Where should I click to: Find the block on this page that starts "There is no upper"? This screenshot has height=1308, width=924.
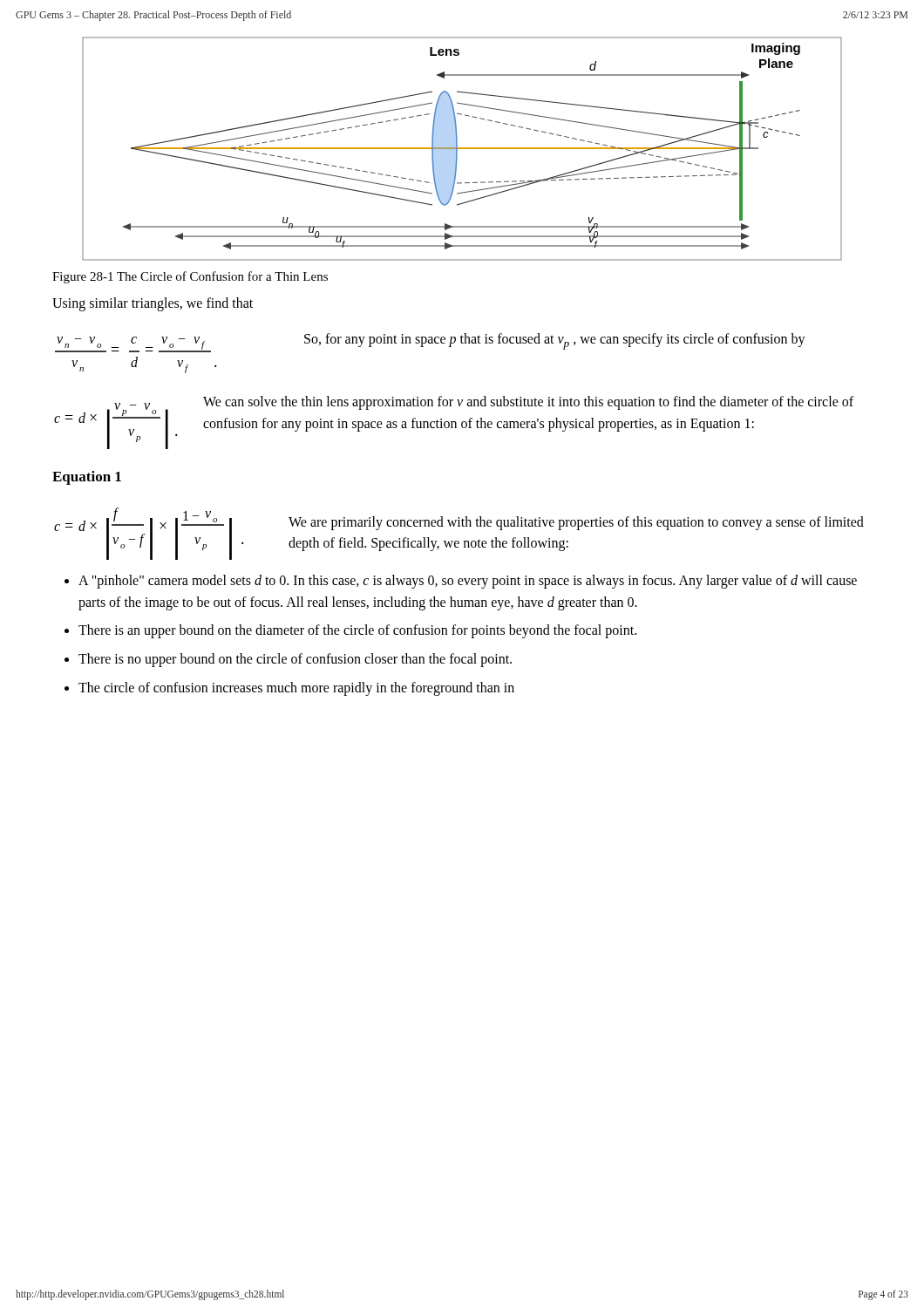(x=296, y=659)
